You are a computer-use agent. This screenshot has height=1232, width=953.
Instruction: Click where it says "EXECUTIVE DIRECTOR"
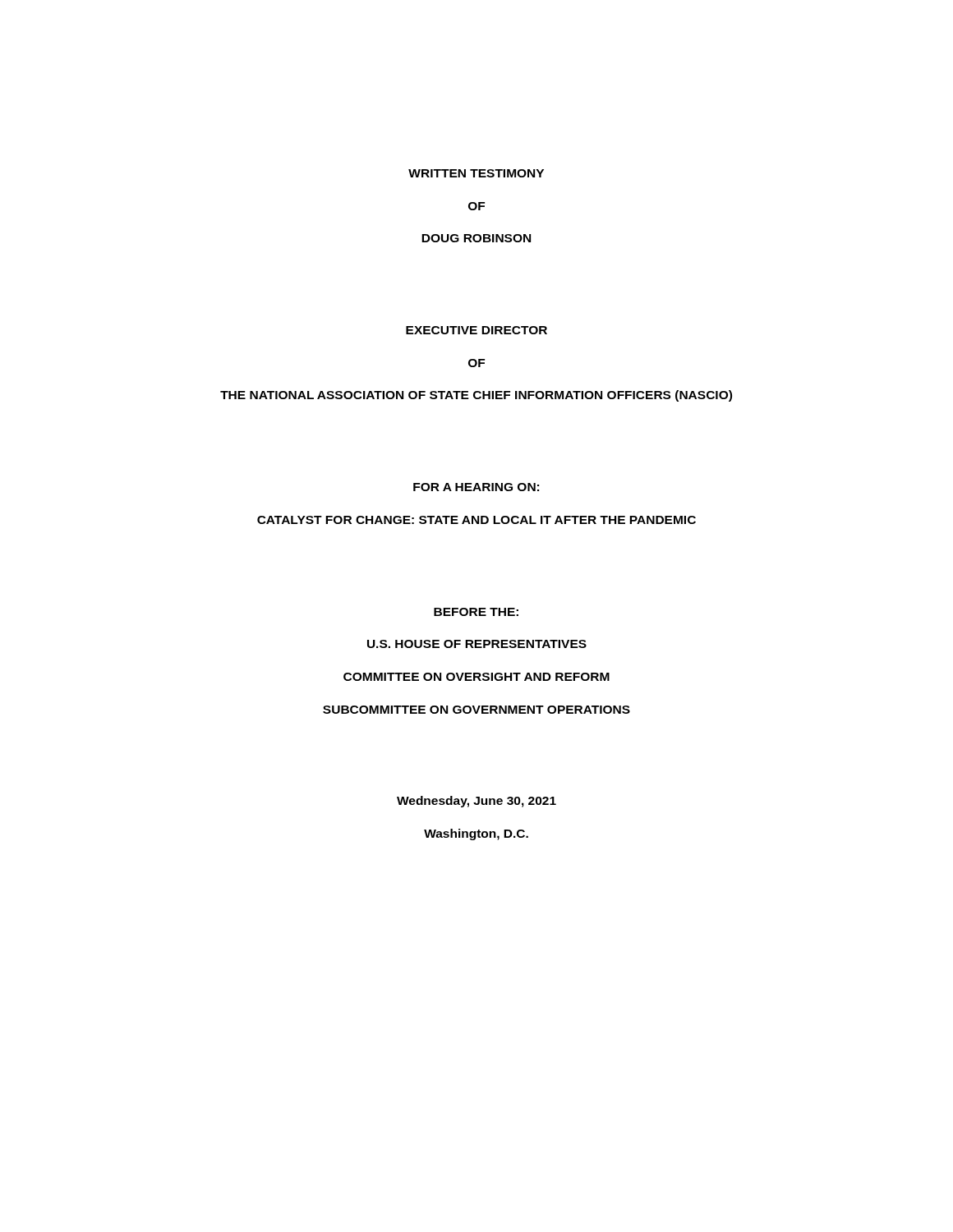coord(476,330)
